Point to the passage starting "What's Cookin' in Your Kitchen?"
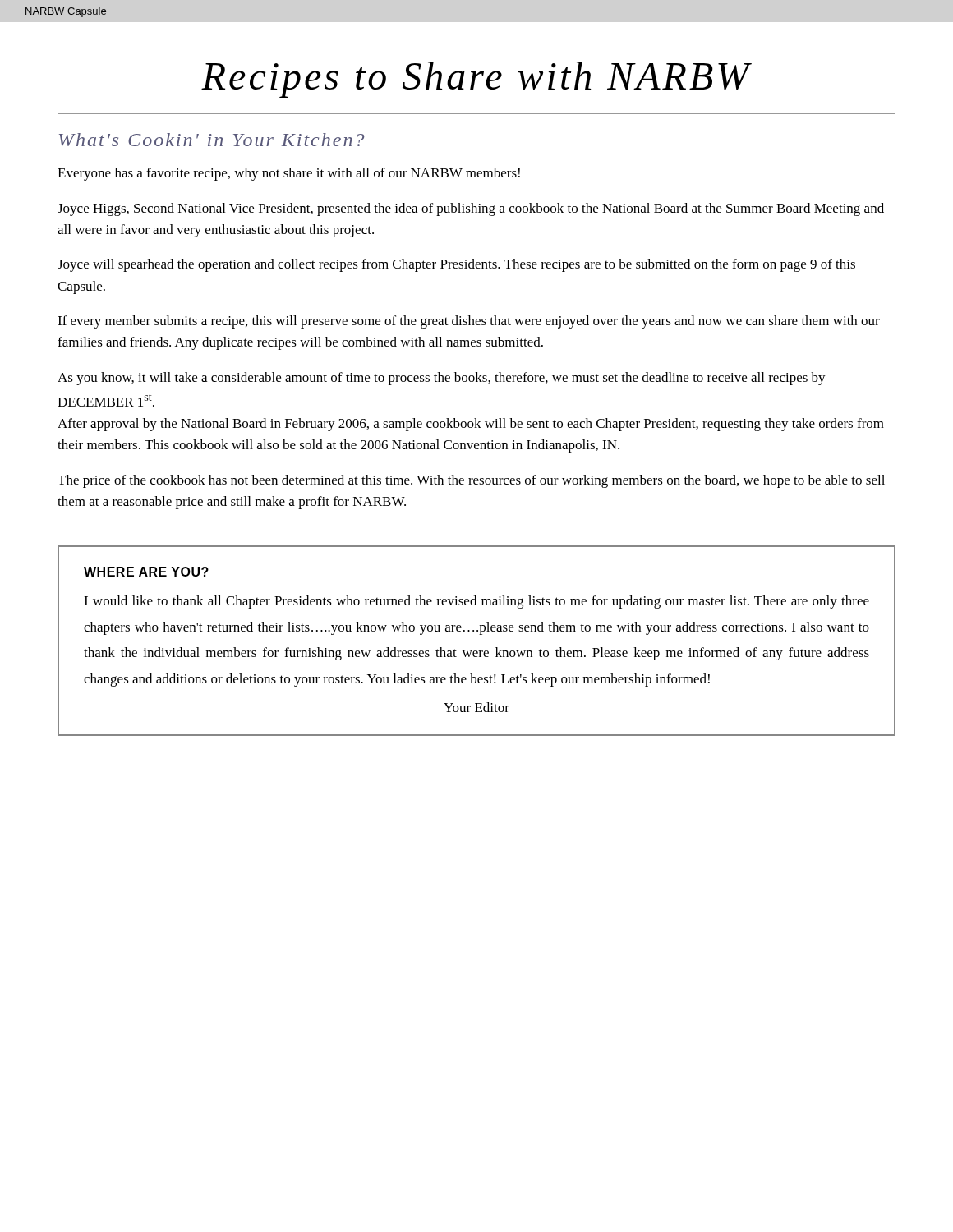The width and height of the screenshot is (953, 1232). pos(212,140)
